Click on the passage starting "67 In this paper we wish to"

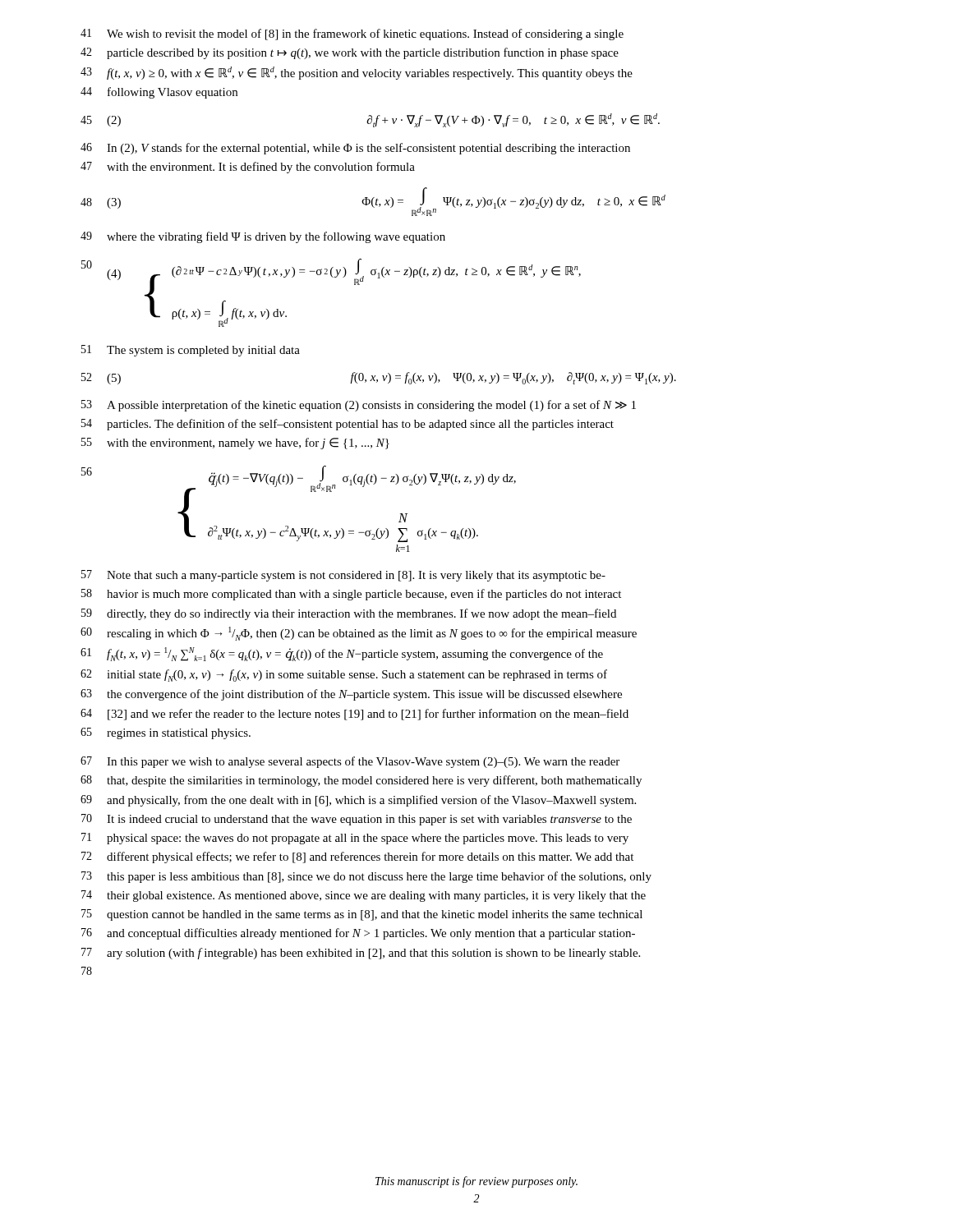(476, 866)
